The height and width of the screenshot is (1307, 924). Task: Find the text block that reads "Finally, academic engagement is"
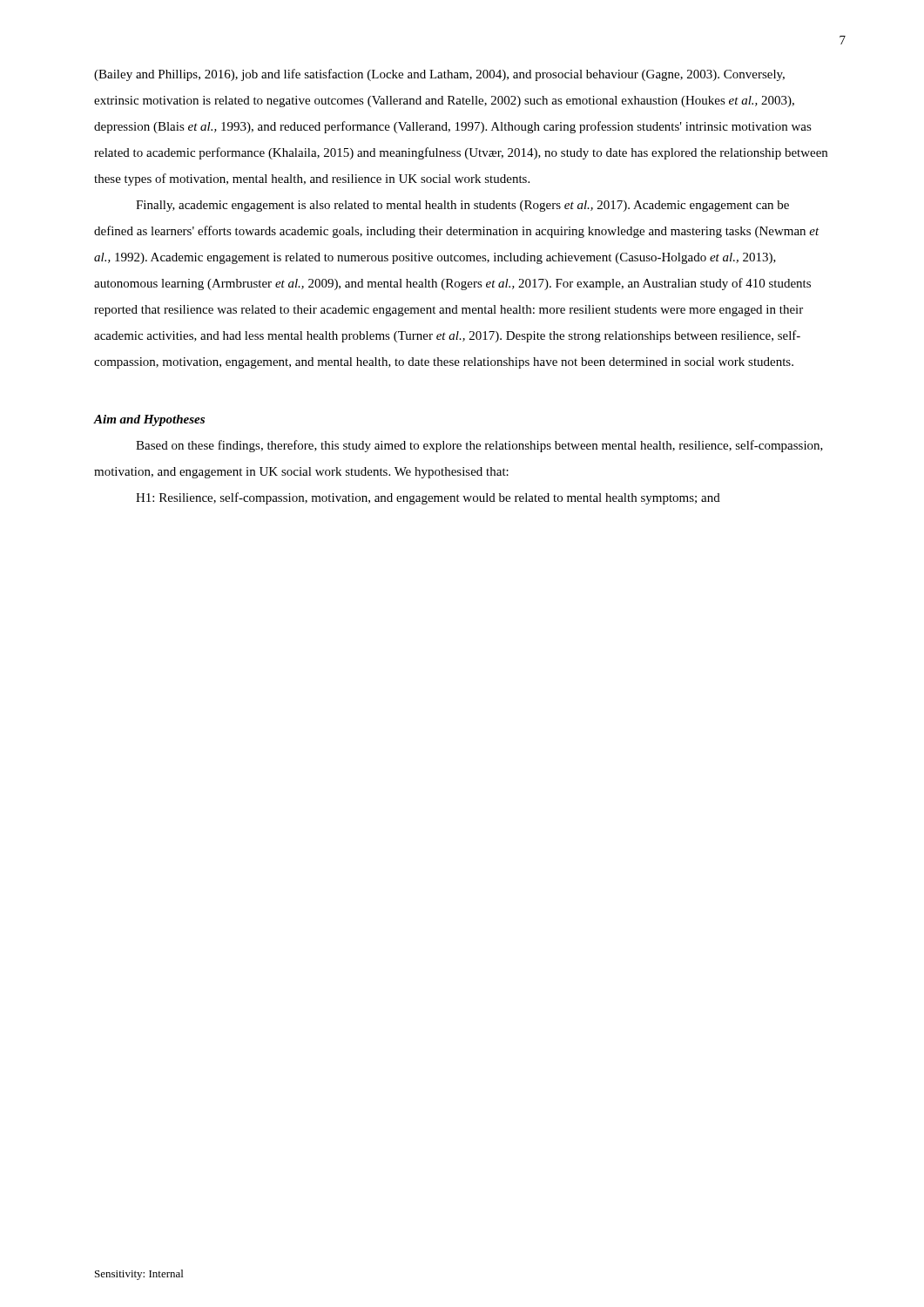pyautogui.click(x=456, y=283)
